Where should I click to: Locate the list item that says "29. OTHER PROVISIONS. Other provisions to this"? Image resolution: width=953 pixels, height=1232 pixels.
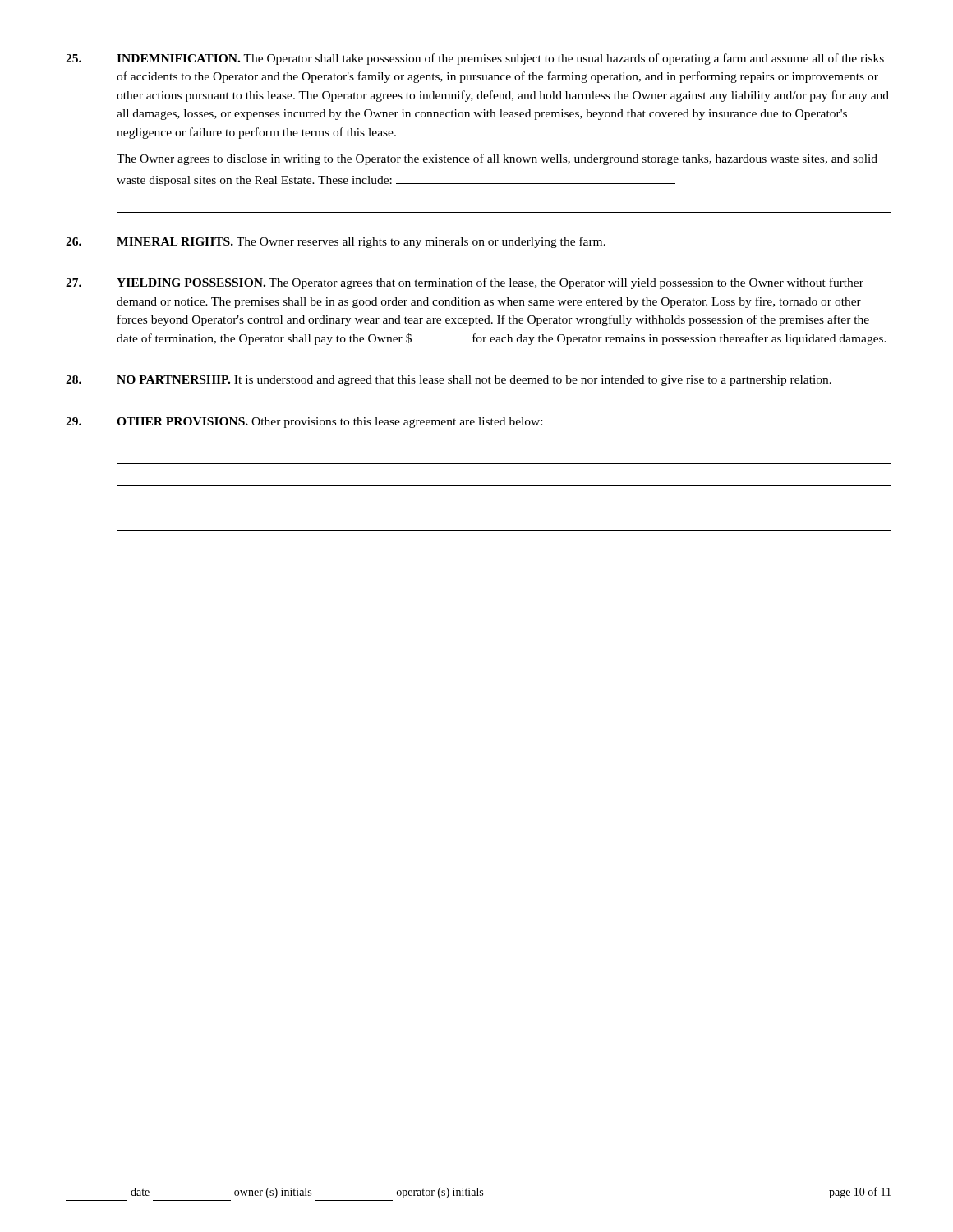(479, 474)
